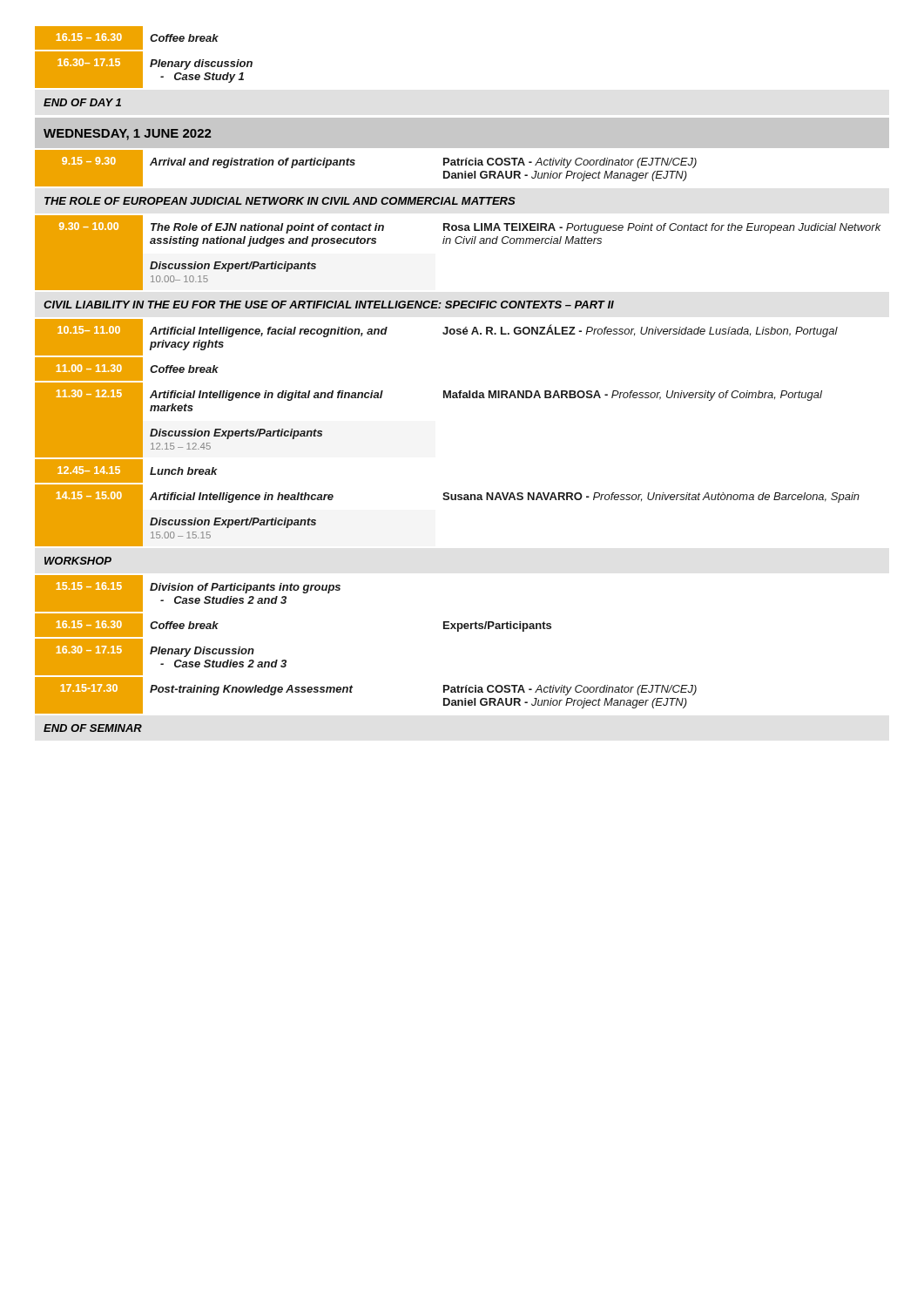Locate the table
This screenshot has height=1307, width=924.
(x=462, y=383)
